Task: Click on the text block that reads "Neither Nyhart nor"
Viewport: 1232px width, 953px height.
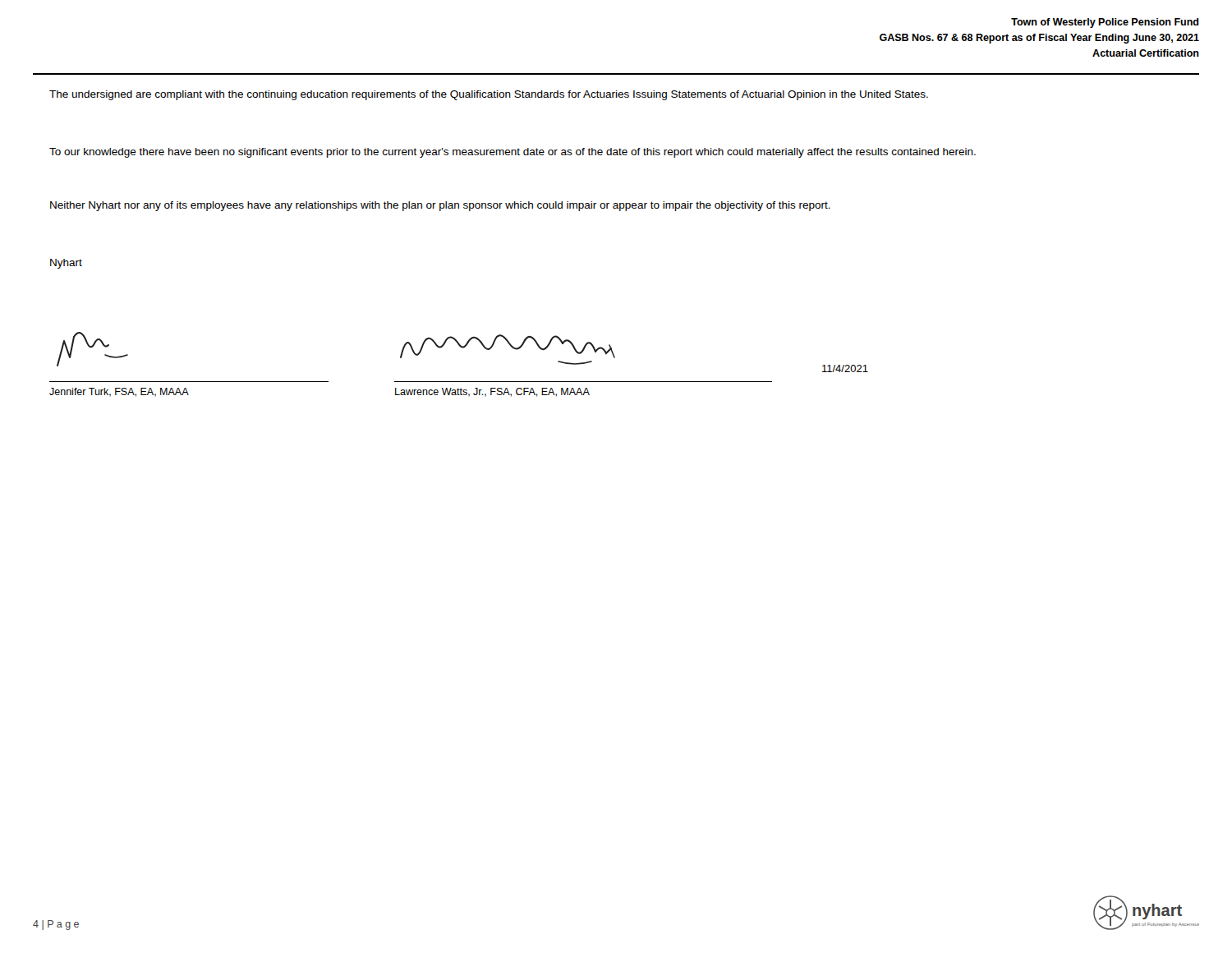Action: tap(440, 205)
